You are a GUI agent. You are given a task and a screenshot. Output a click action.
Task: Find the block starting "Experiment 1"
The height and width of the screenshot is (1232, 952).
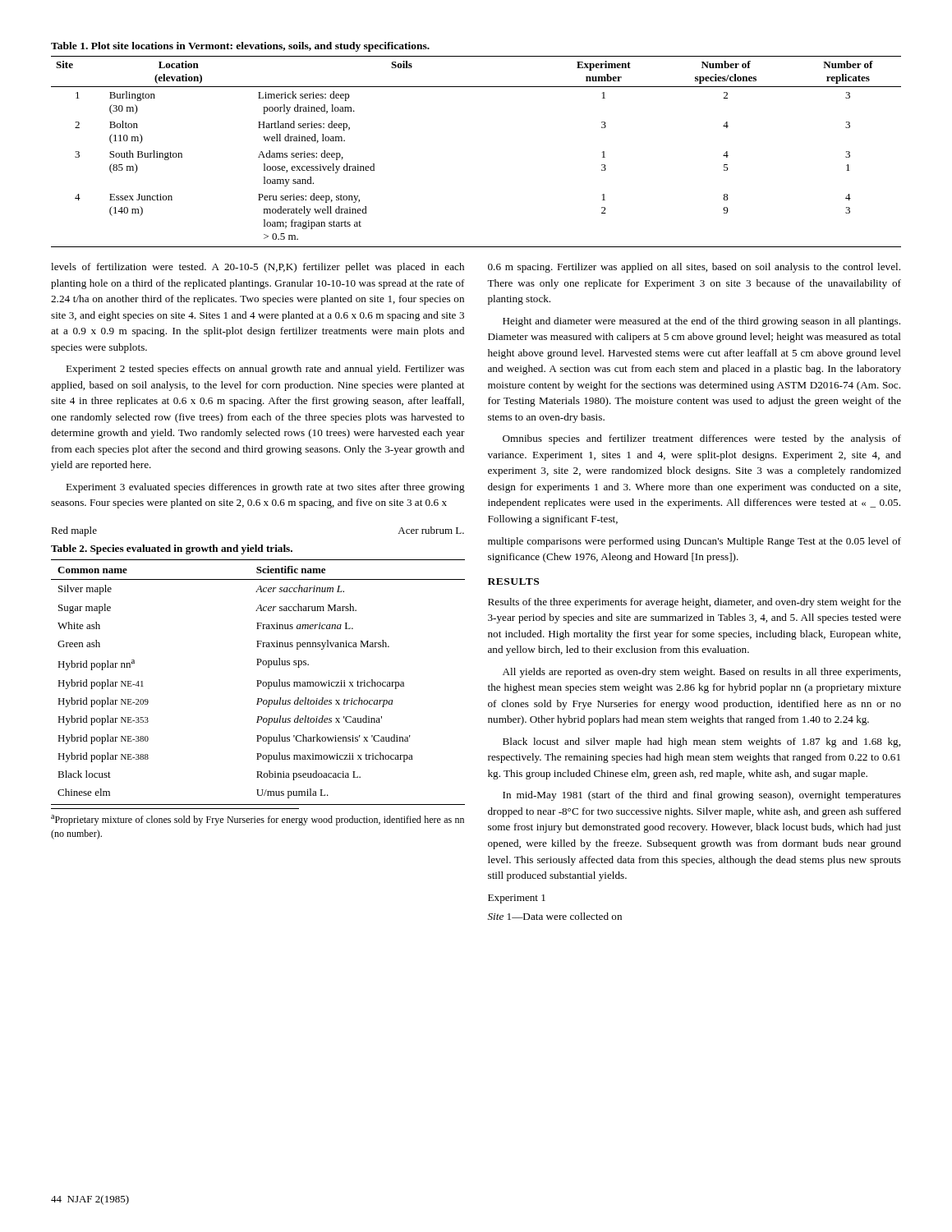(517, 897)
